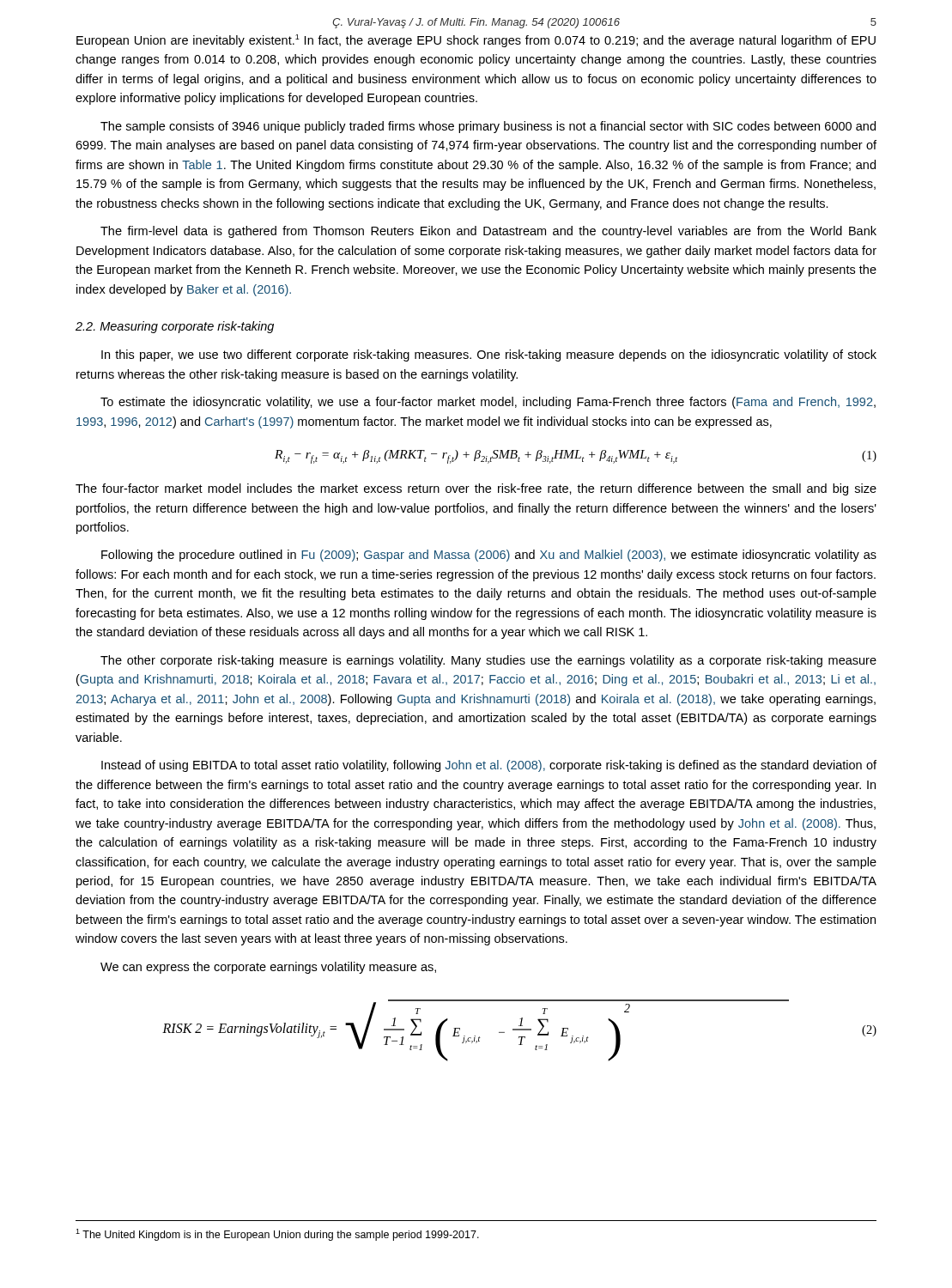Select the region starting "The four-factor market"
Viewport: 952px width, 1288px height.
pyautogui.click(x=476, y=508)
